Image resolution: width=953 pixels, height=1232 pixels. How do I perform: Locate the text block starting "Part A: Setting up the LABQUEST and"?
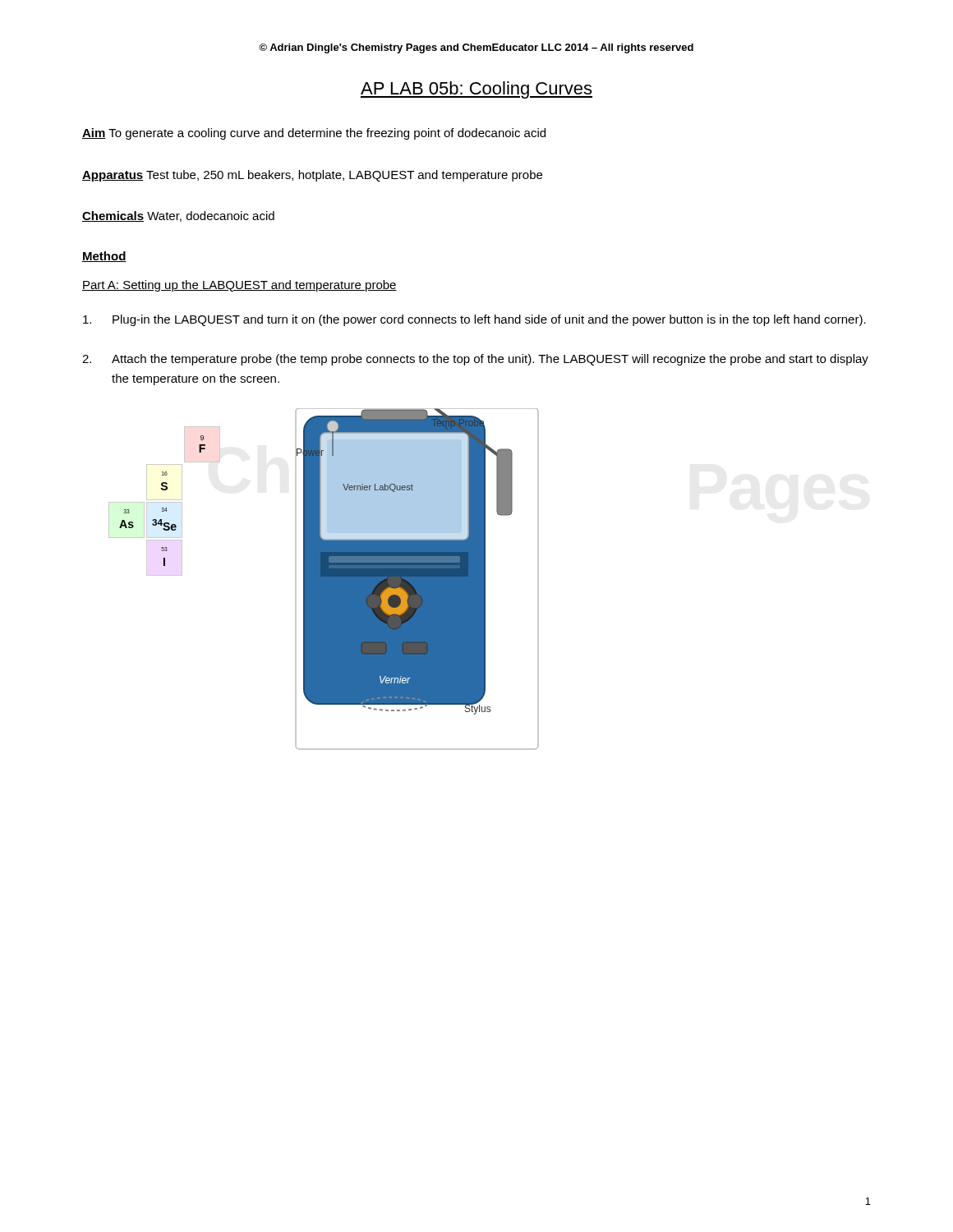pos(239,284)
